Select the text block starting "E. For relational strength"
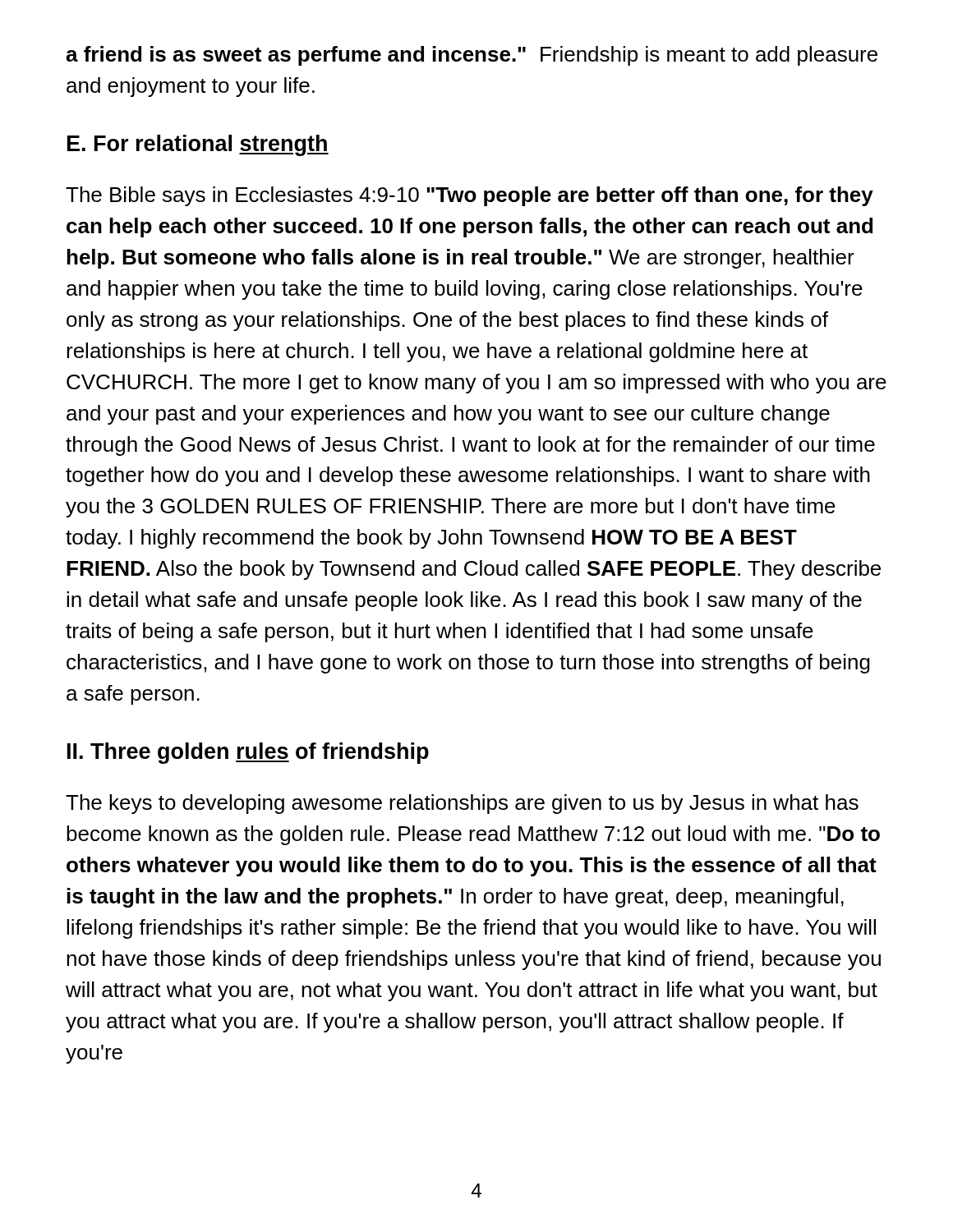 (x=197, y=144)
